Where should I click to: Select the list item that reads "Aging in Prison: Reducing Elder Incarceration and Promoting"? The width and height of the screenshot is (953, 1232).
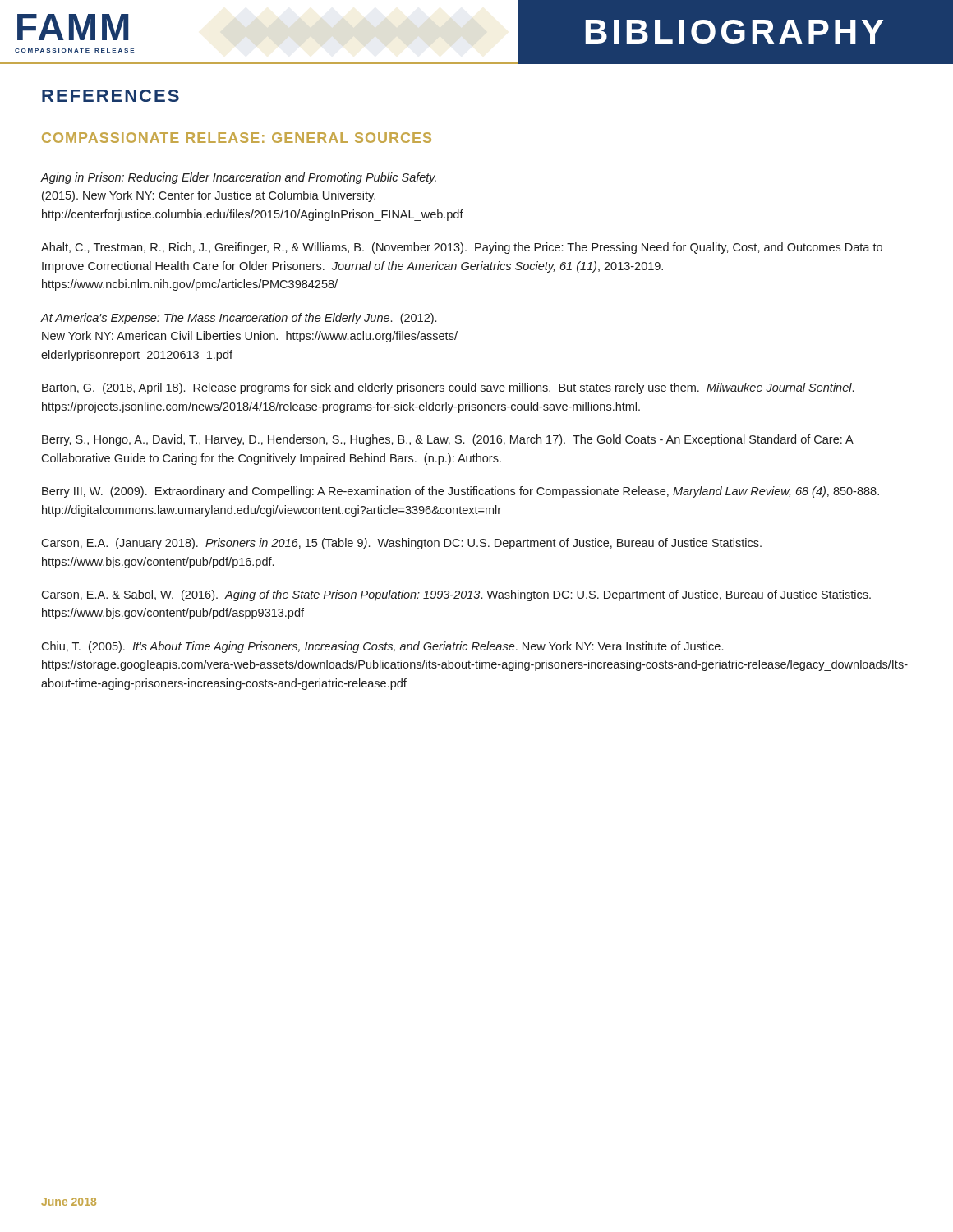pyautogui.click(x=252, y=196)
